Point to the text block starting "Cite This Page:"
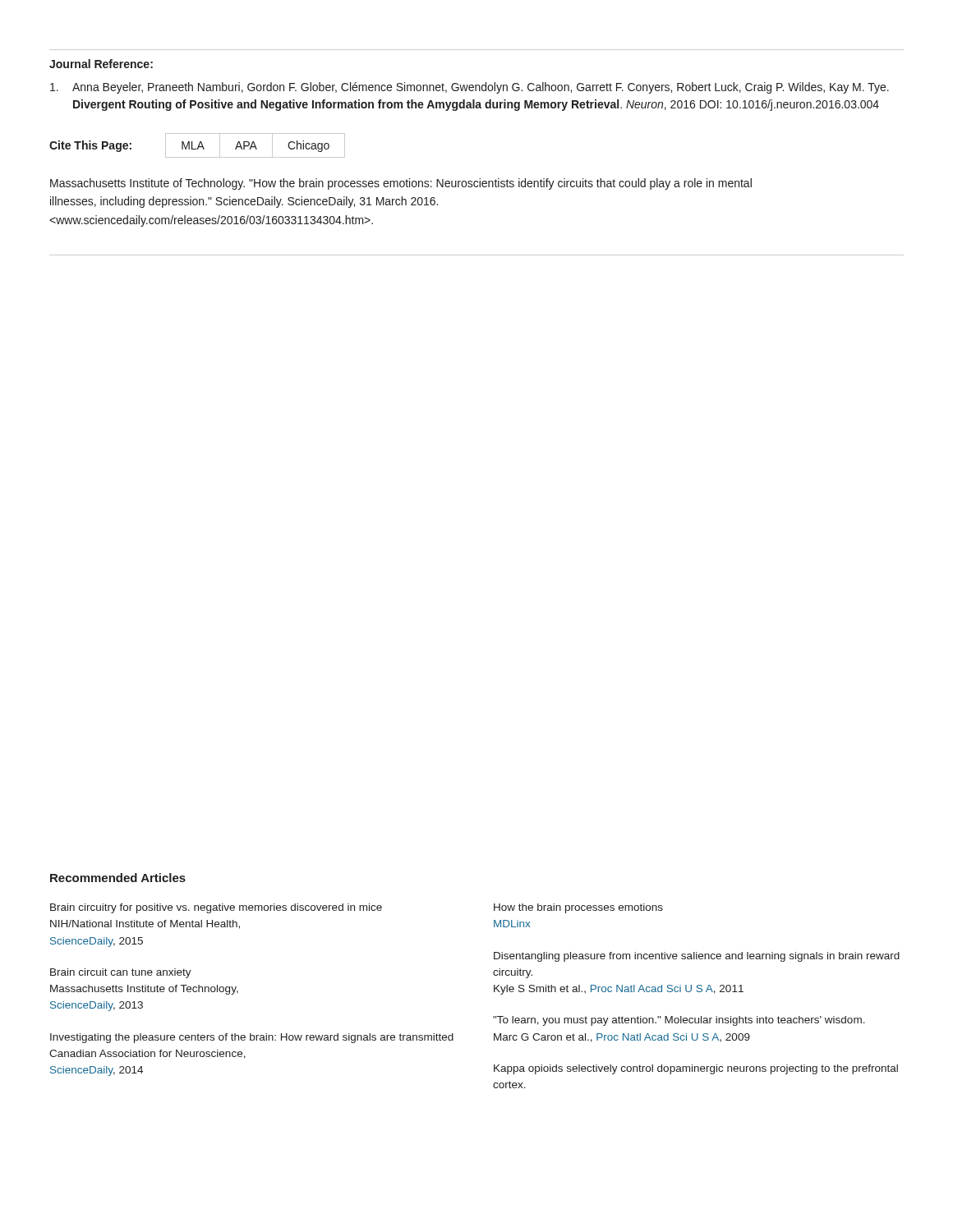The width and height of the screenshot is (953, 1232). click(91, 145)
